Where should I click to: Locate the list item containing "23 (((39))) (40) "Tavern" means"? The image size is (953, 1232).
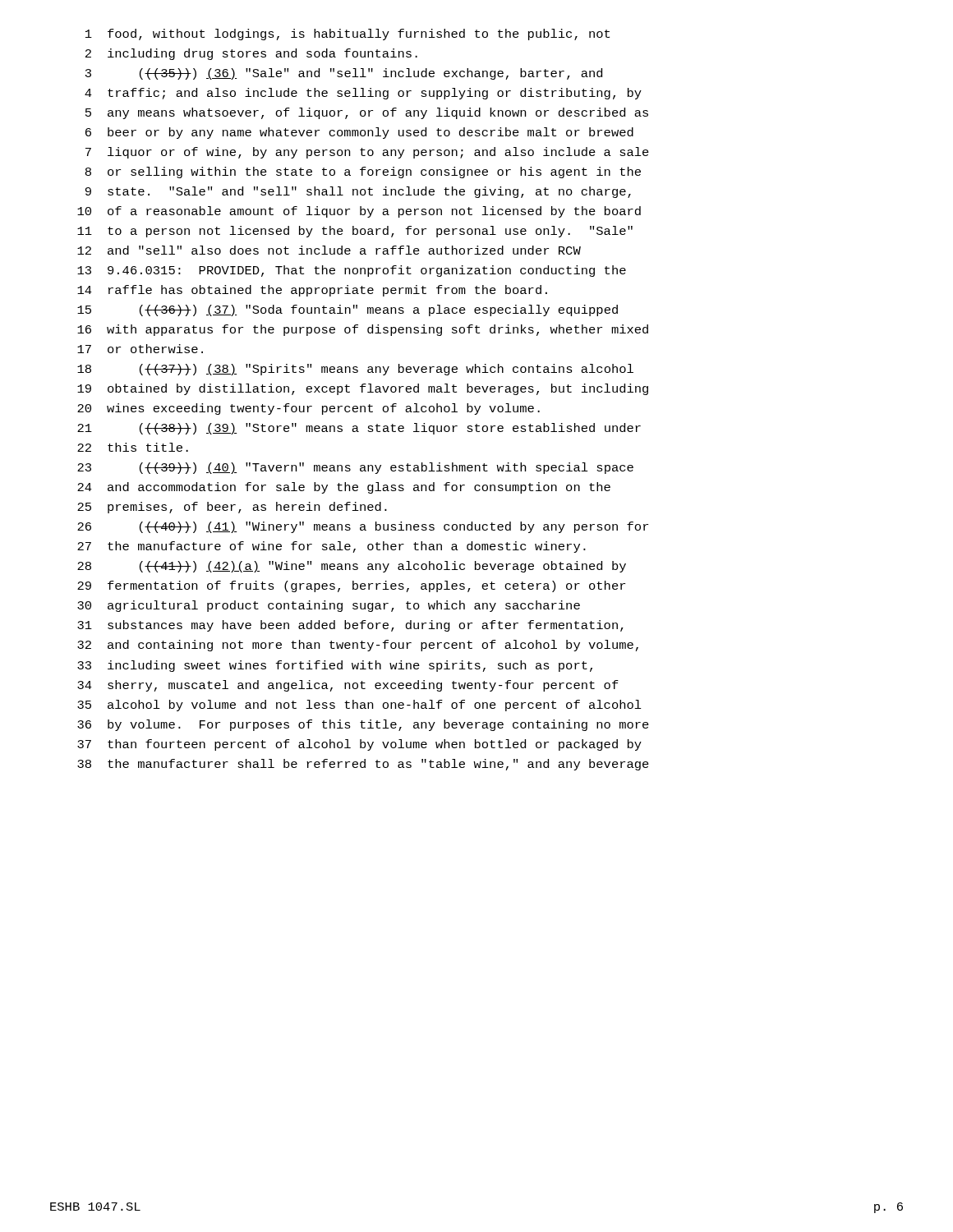476,468
